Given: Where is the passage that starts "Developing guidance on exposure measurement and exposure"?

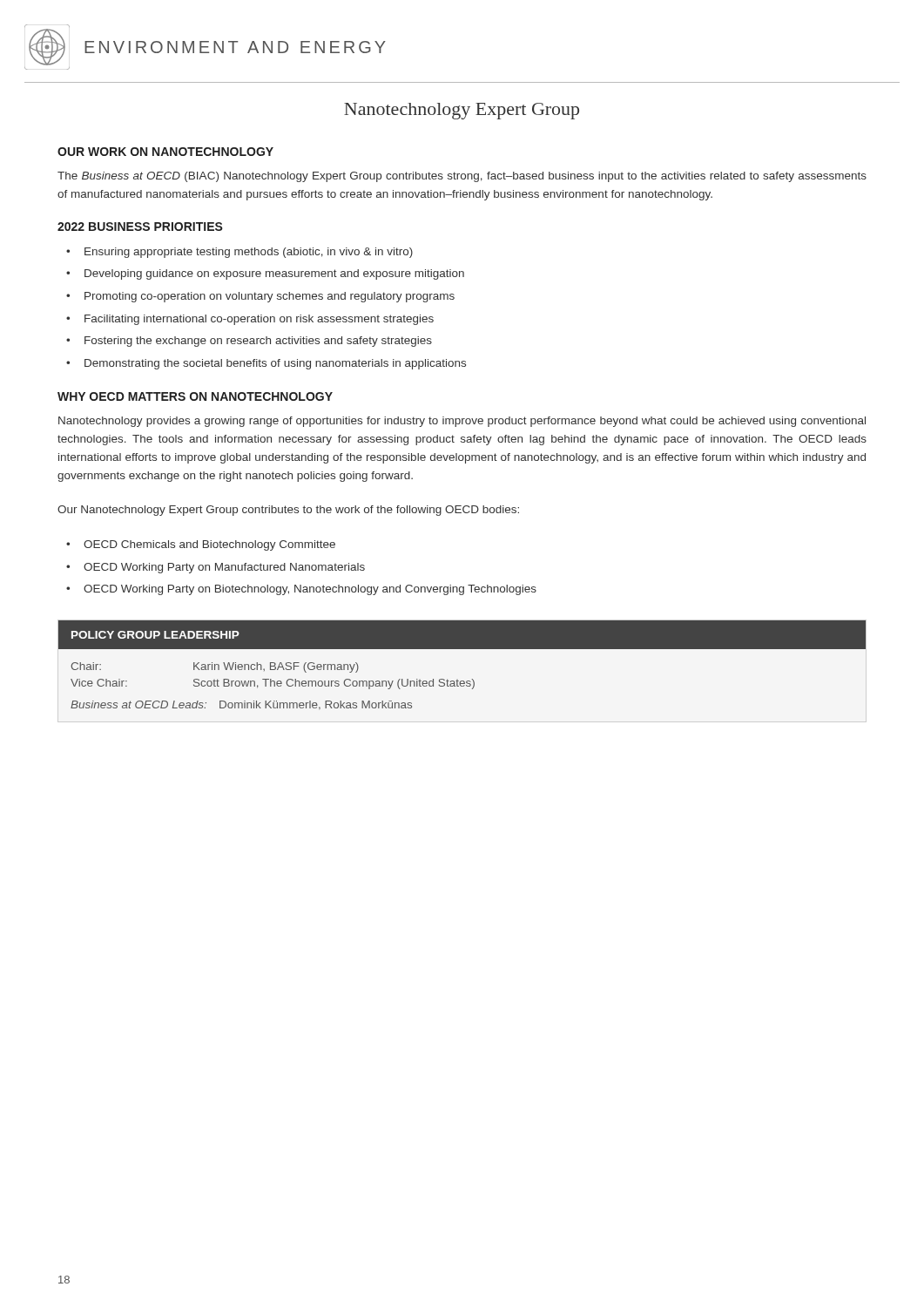Looking at the screenshot, I should tap(274, 274).
